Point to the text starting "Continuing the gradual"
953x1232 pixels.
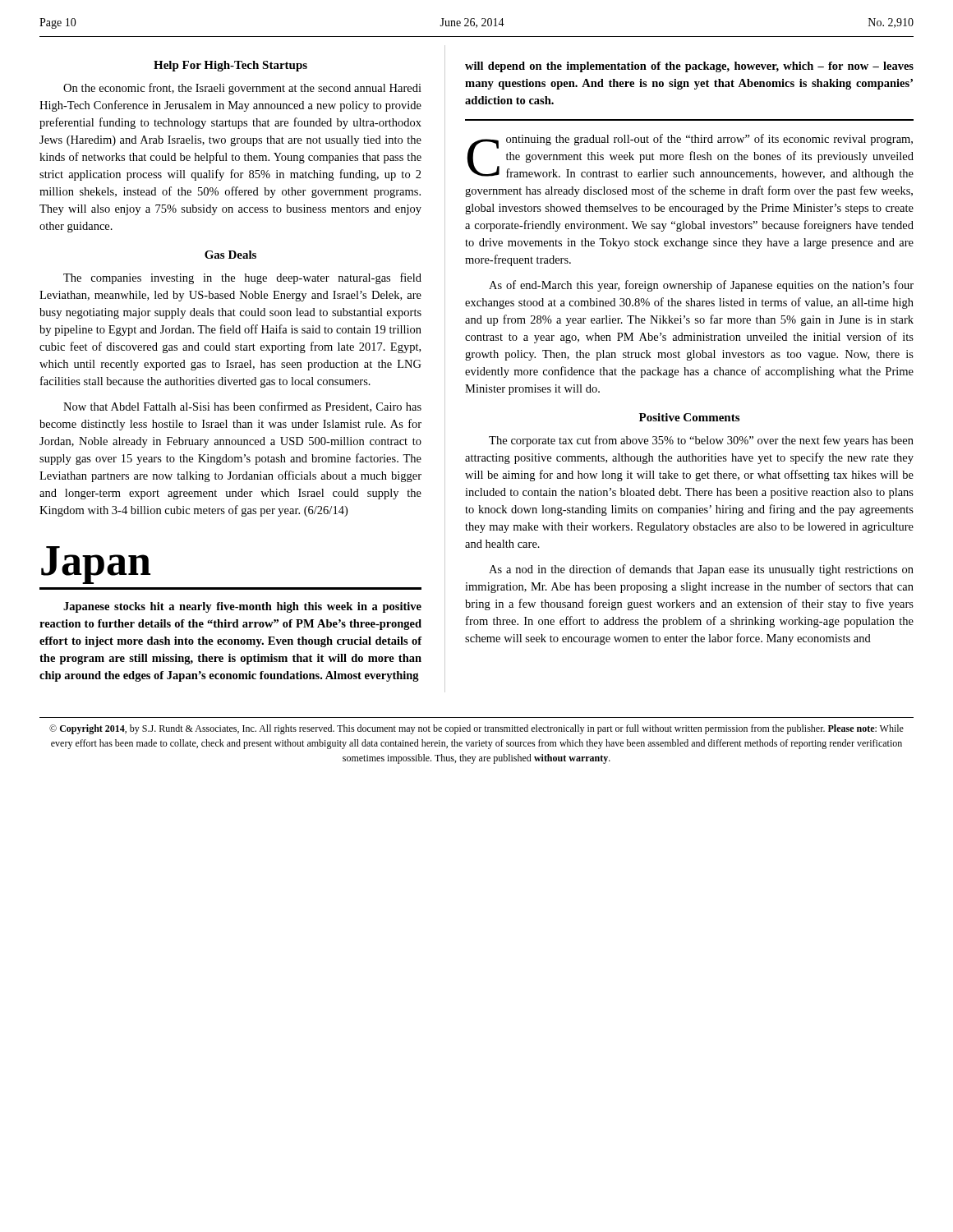689,198
